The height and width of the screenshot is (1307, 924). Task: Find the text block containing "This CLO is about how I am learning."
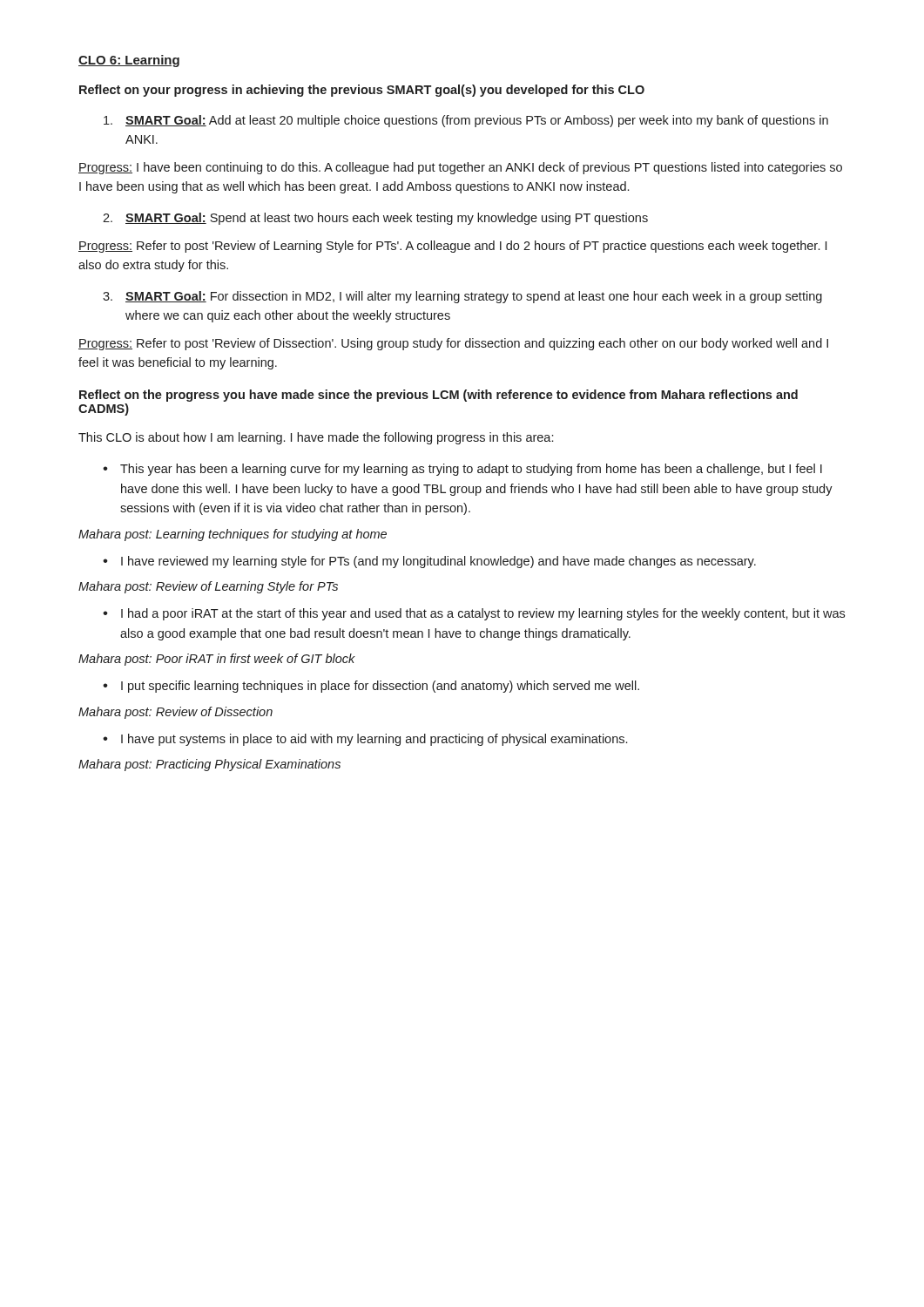tap(316, 438)
